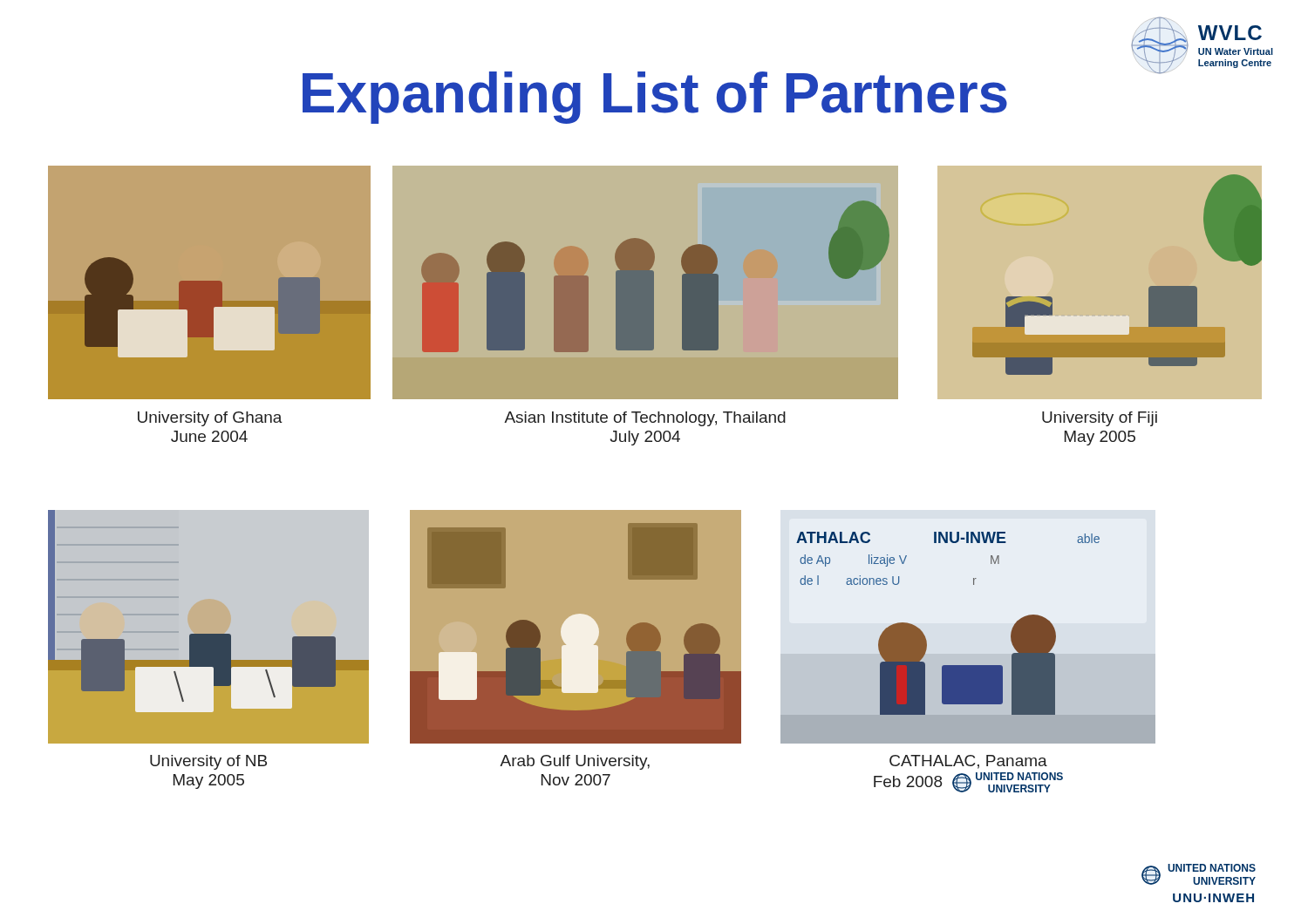This screenshot has height=924, width=1308.
Task: Navigate to the passage starting "Arab Gulf University,Nov 2007"
Action: tap(576, 770)
